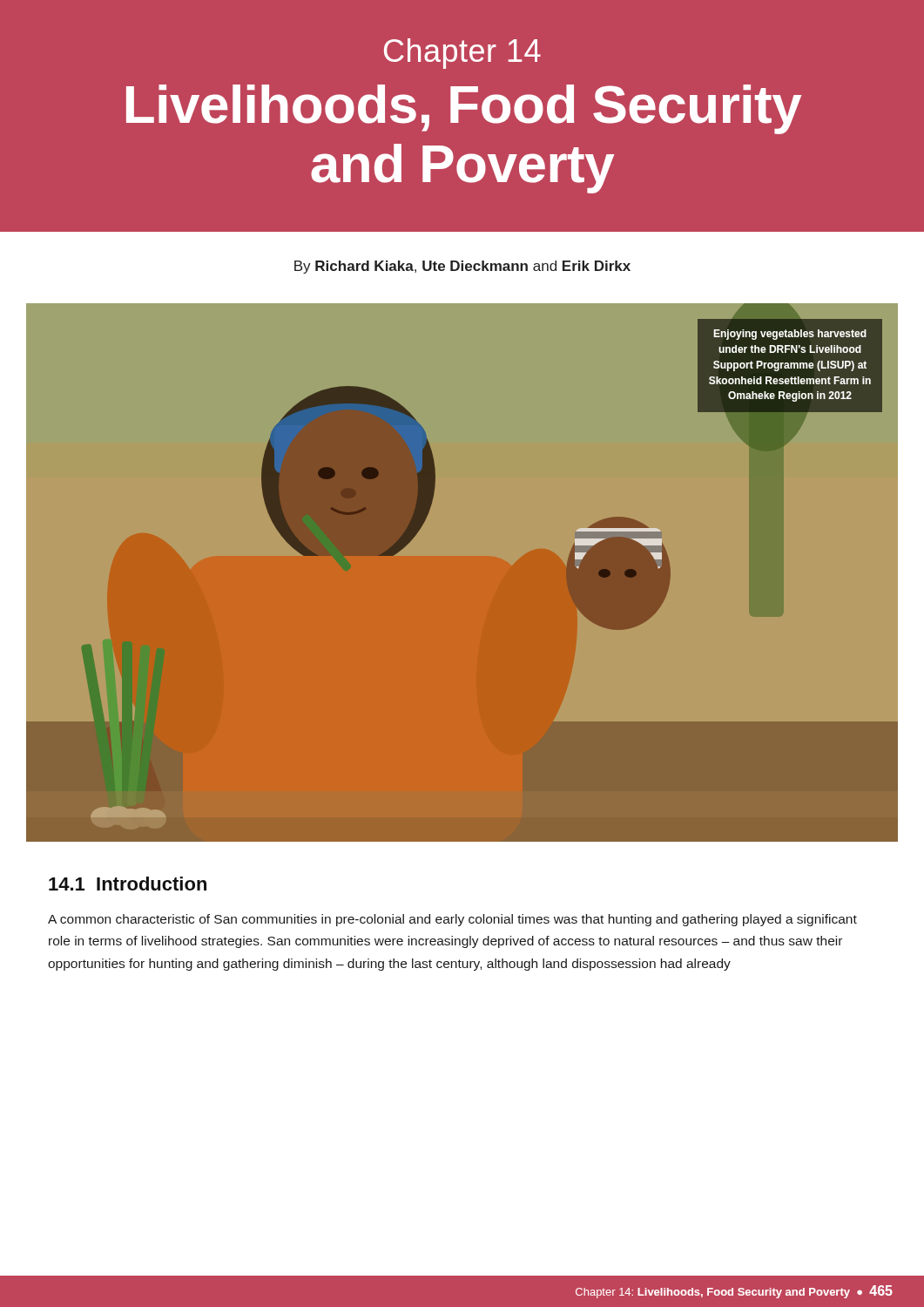This screenshot has width=924, height=1307.
Task: Find the photo
Action: [462, 573]
